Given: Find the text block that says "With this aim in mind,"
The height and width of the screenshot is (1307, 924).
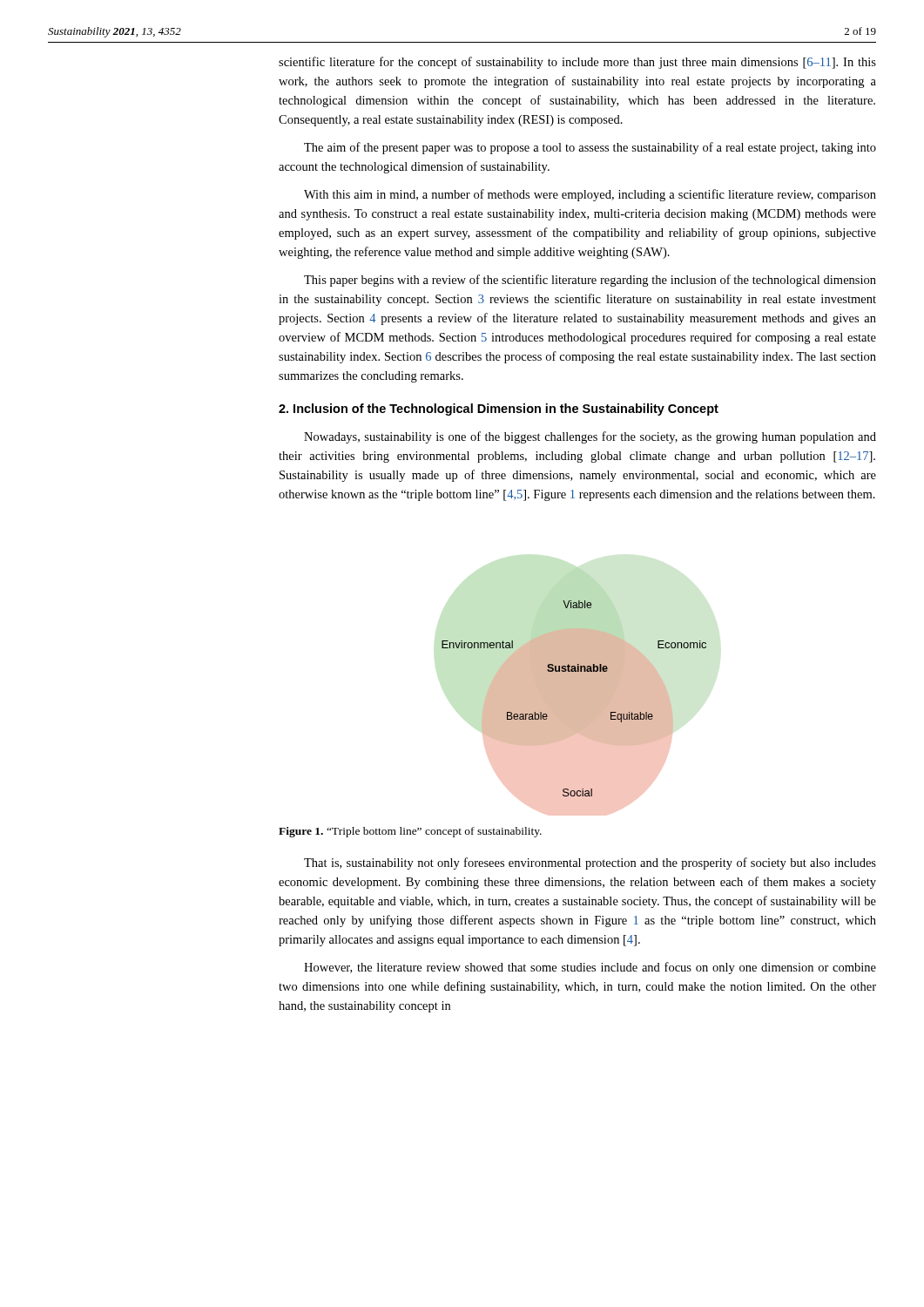Looking at the screenshot, I should click(577, 223).
